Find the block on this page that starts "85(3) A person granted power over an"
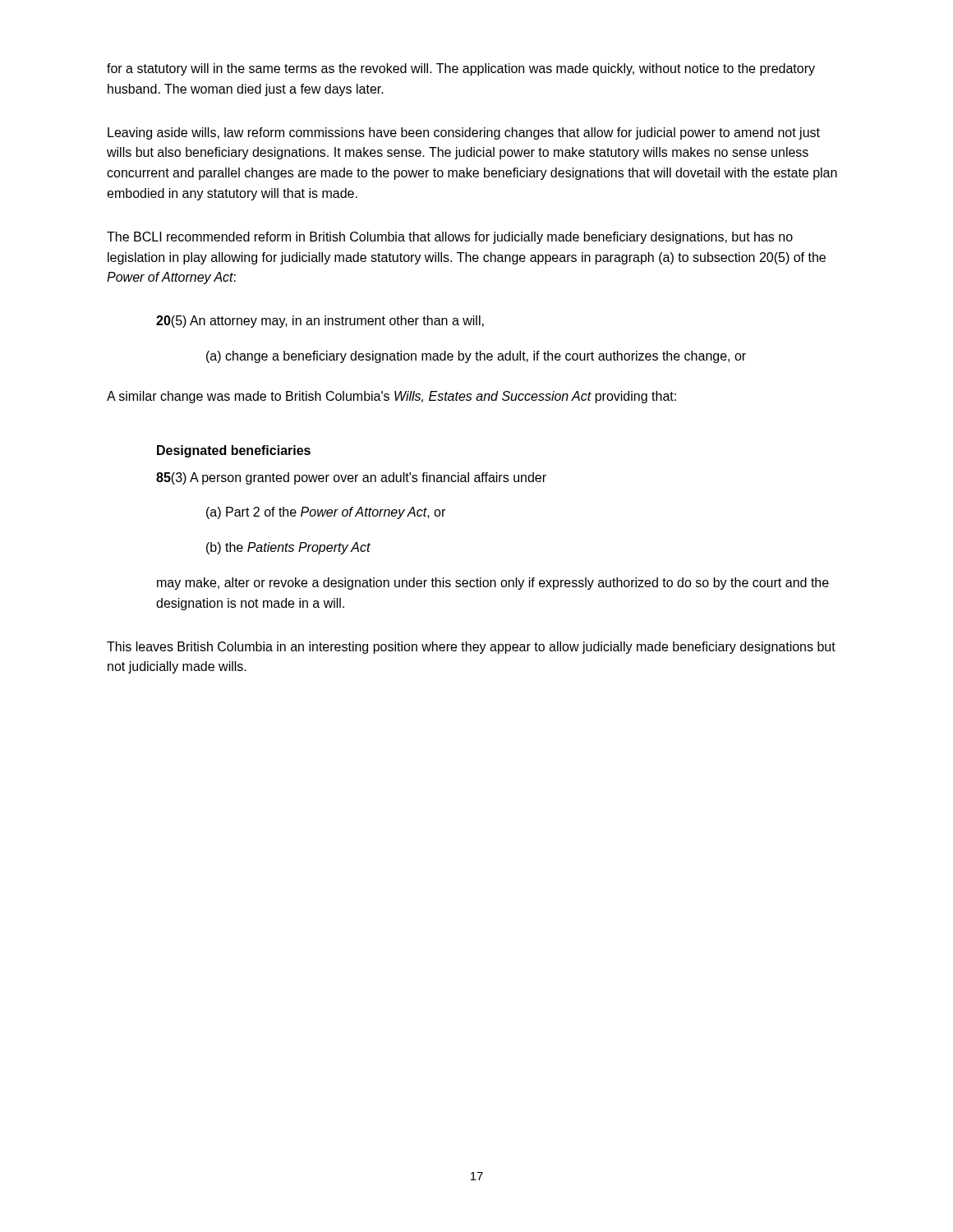 click(351, 477)
